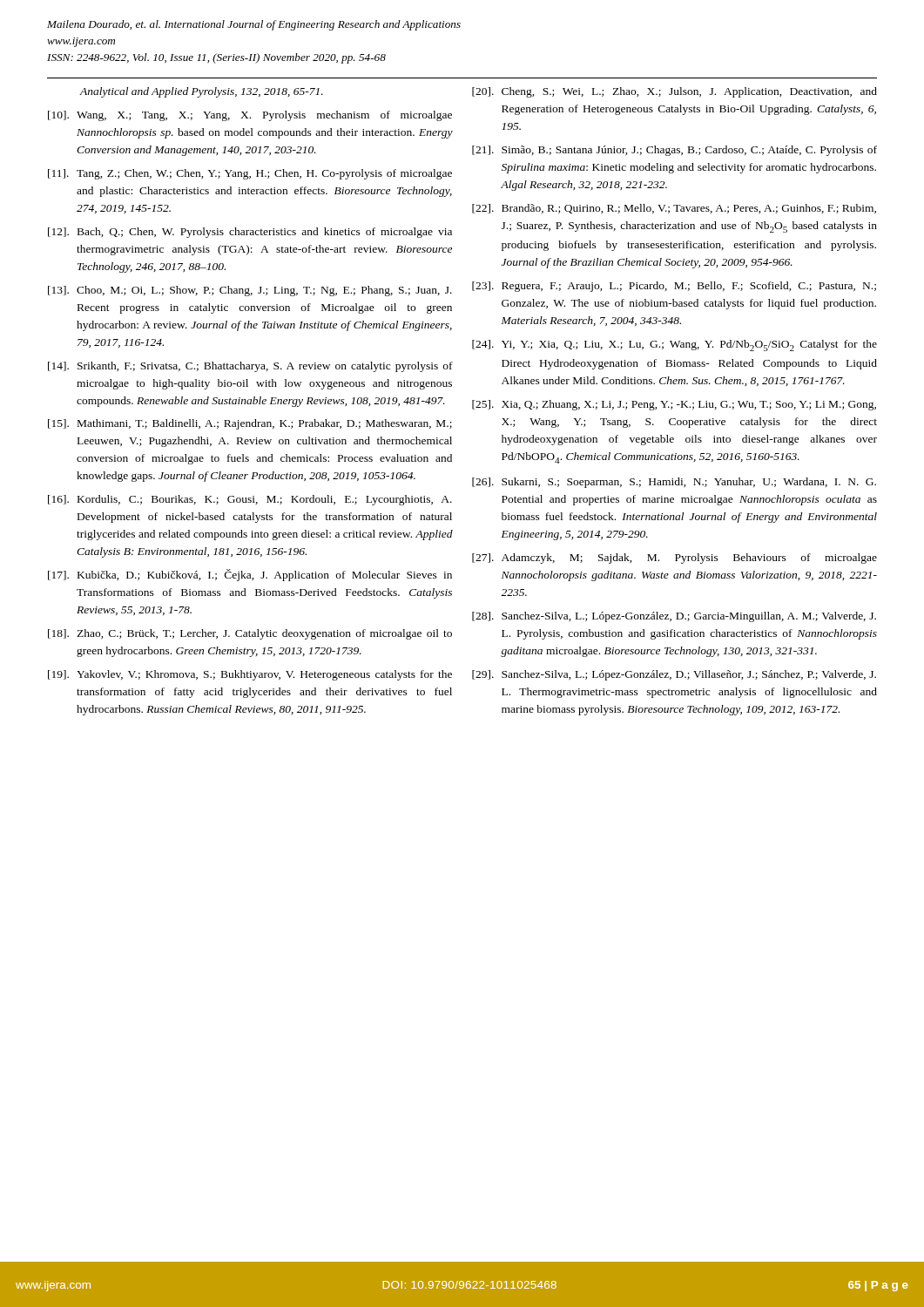Click the passage that begins "[19]. Yakovlev, V.; Khromova,"
The height and width of the screenshot is (1307, 924).
coord(250,692)
